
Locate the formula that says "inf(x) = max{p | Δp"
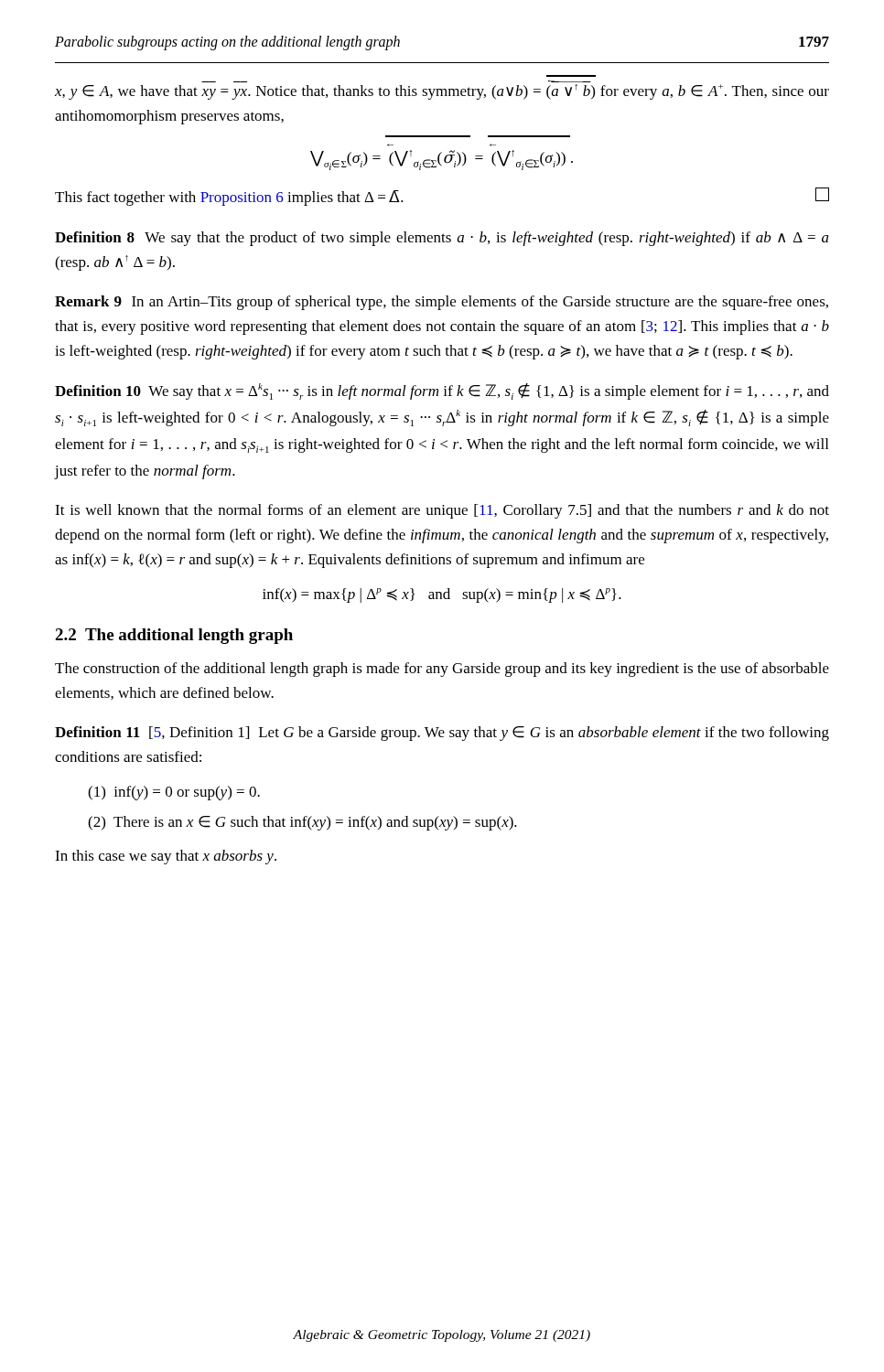[442, 593]
